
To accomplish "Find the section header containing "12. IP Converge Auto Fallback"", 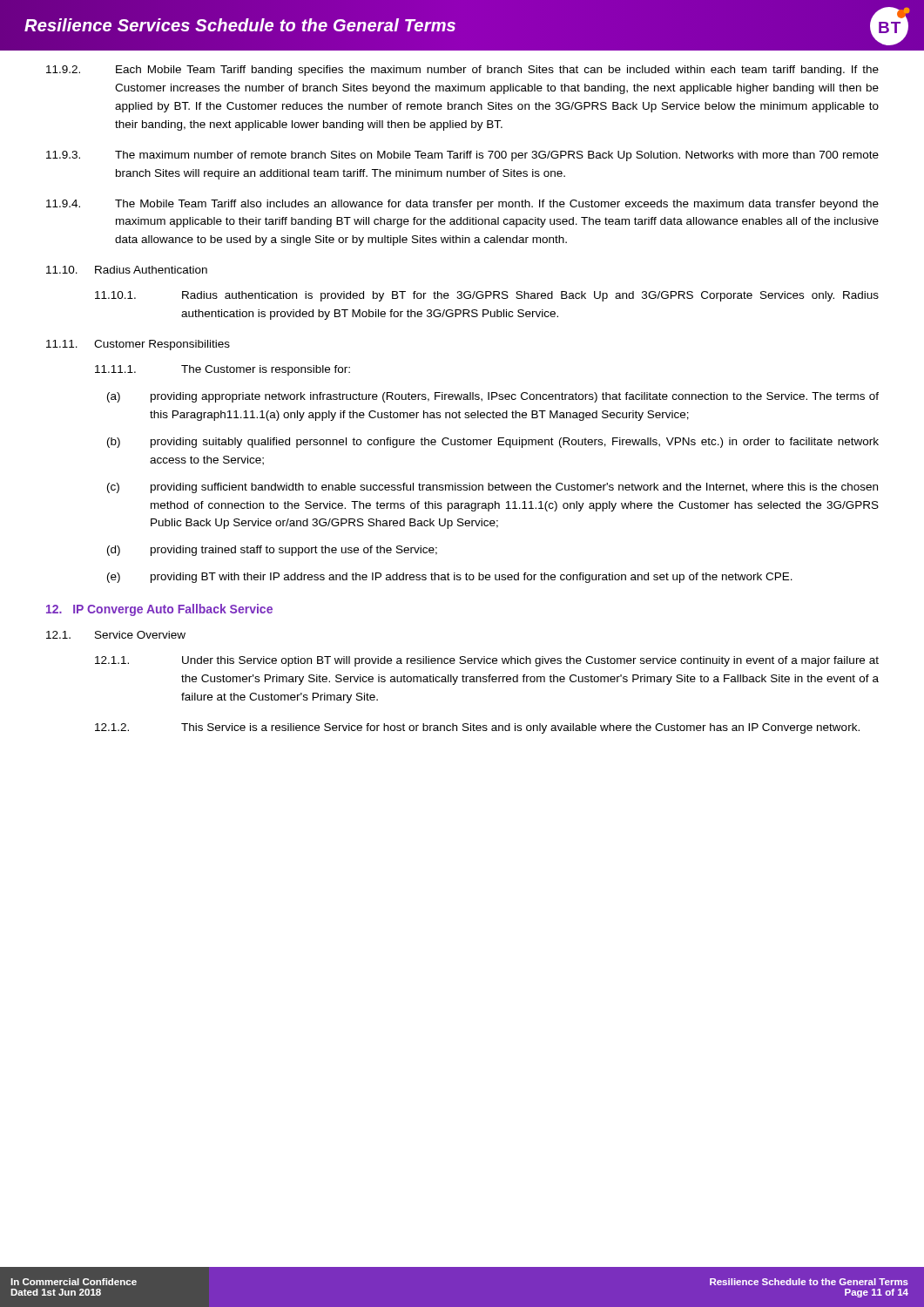I will (x=159, y=609).
